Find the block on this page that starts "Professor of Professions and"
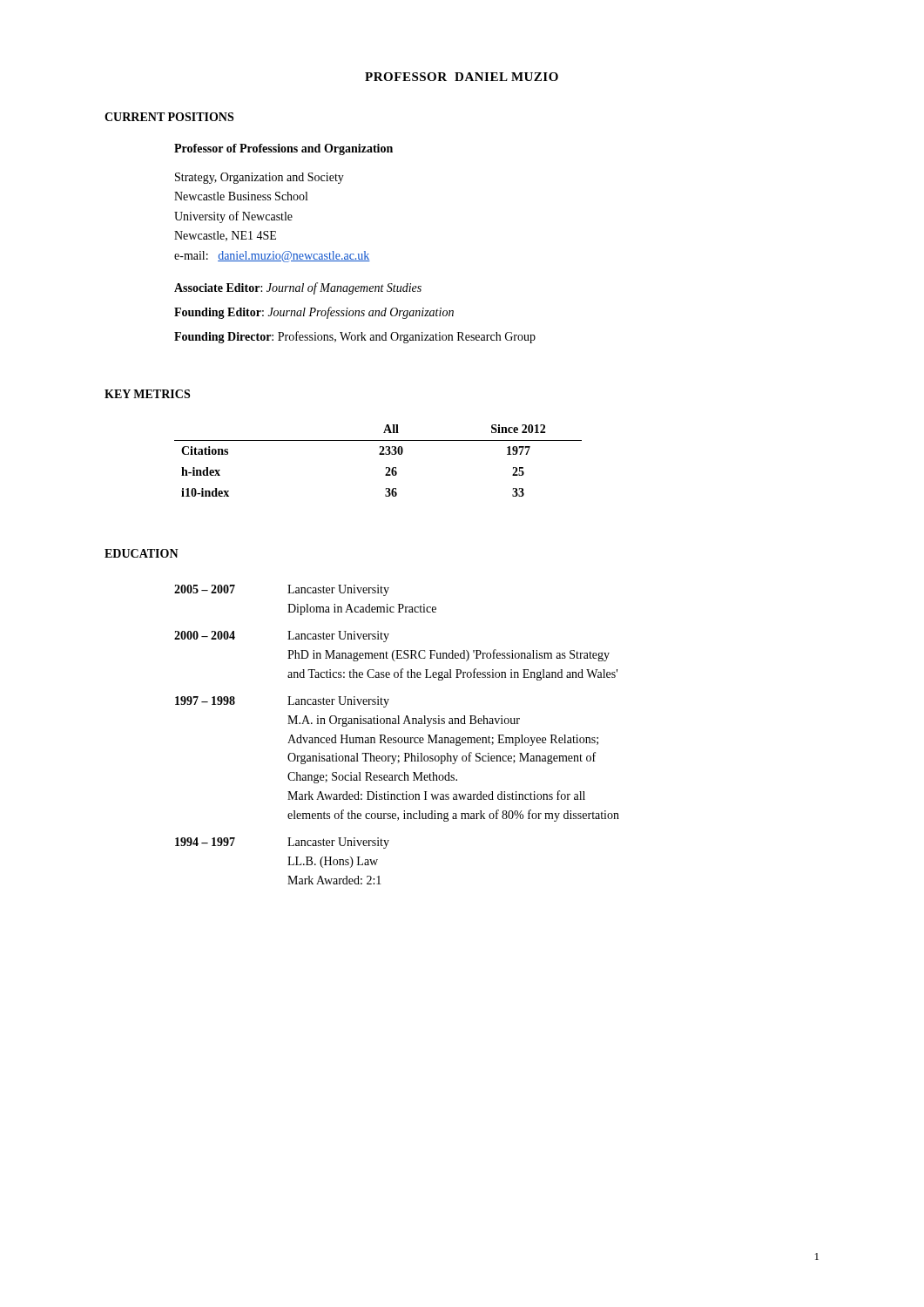The width and height of the screenshot is (924, 1307). coord(284,149)
